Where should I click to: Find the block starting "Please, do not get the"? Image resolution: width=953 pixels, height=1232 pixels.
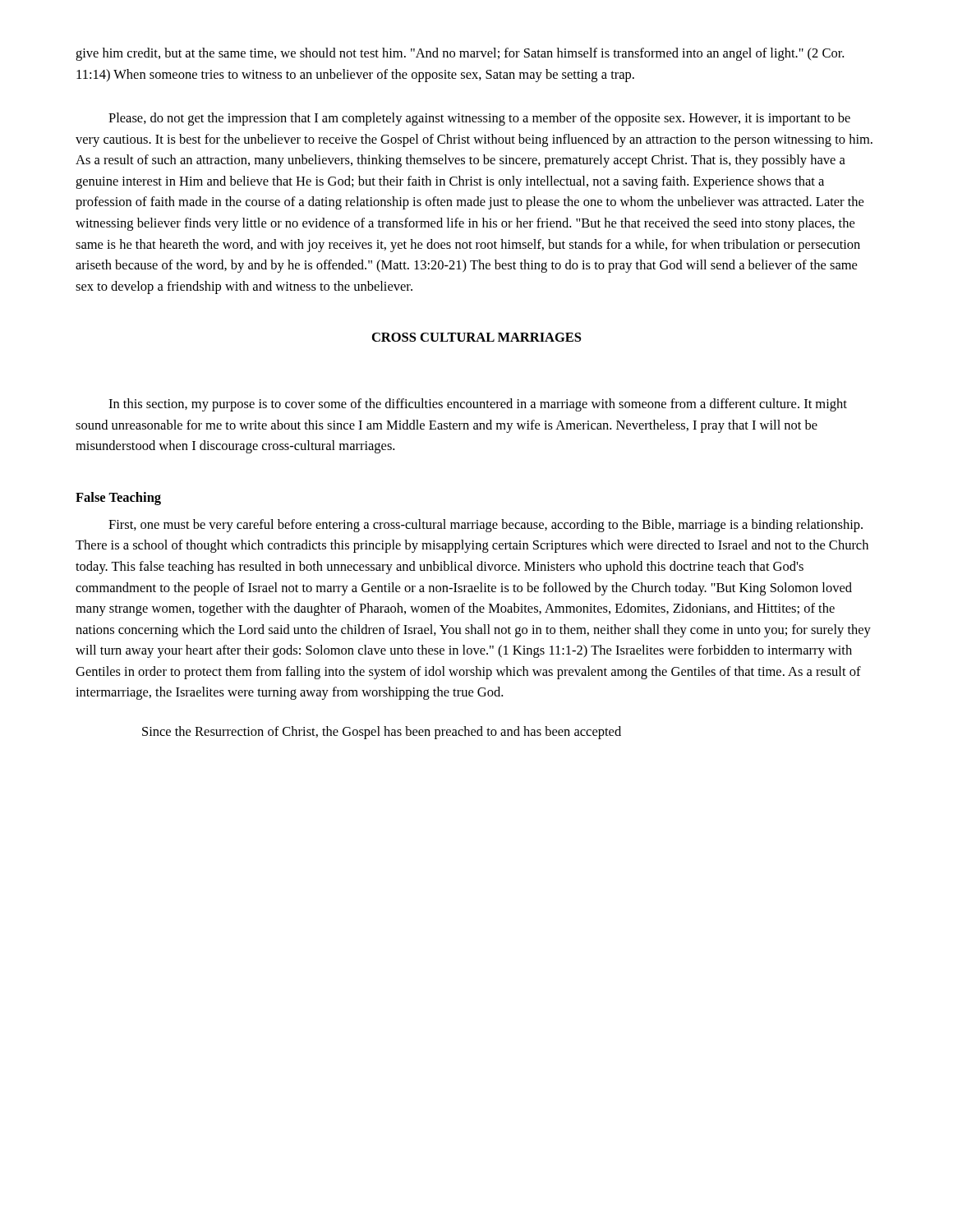476,202
